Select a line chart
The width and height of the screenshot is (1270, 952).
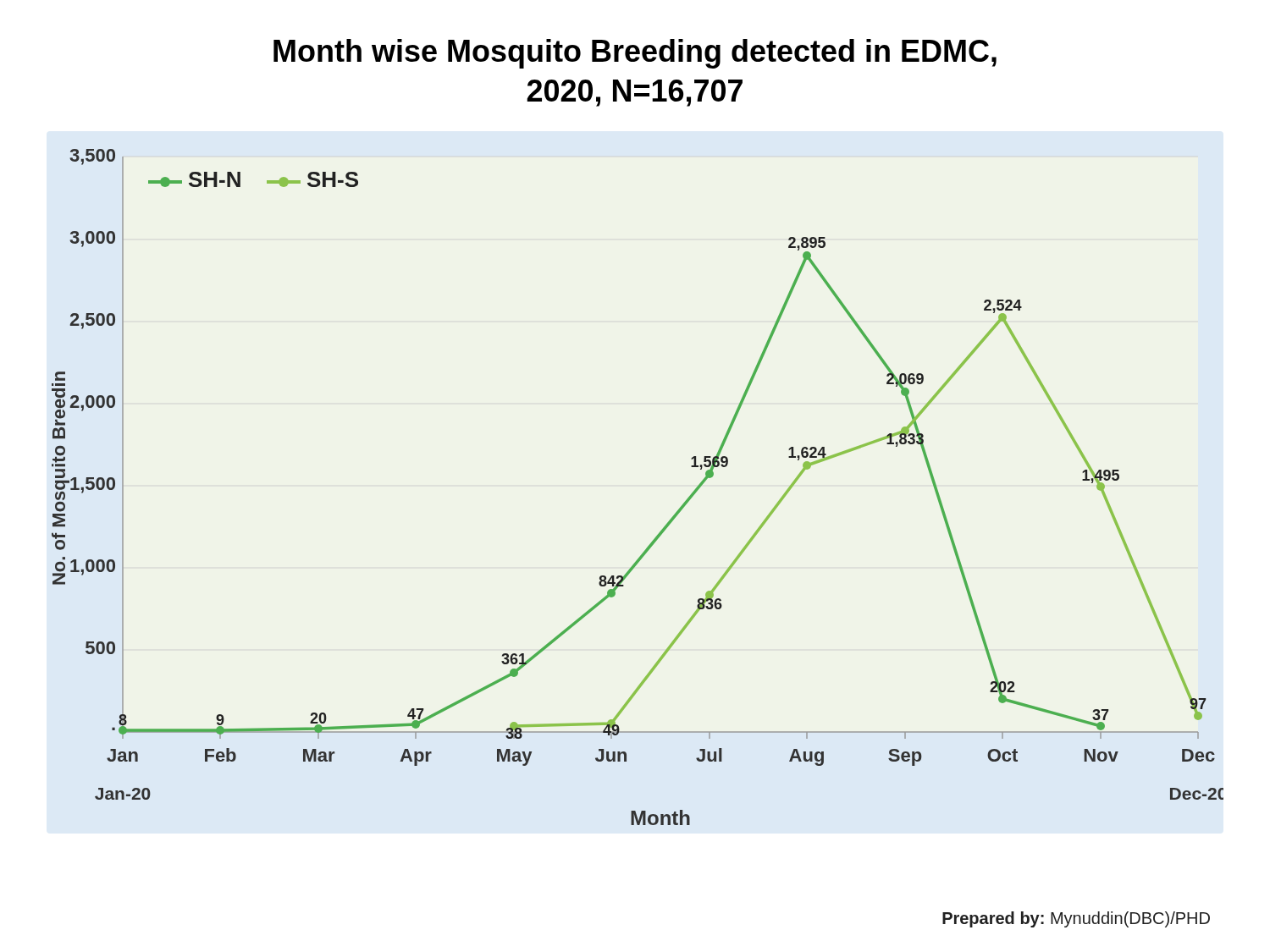click(x=635, y=482)
